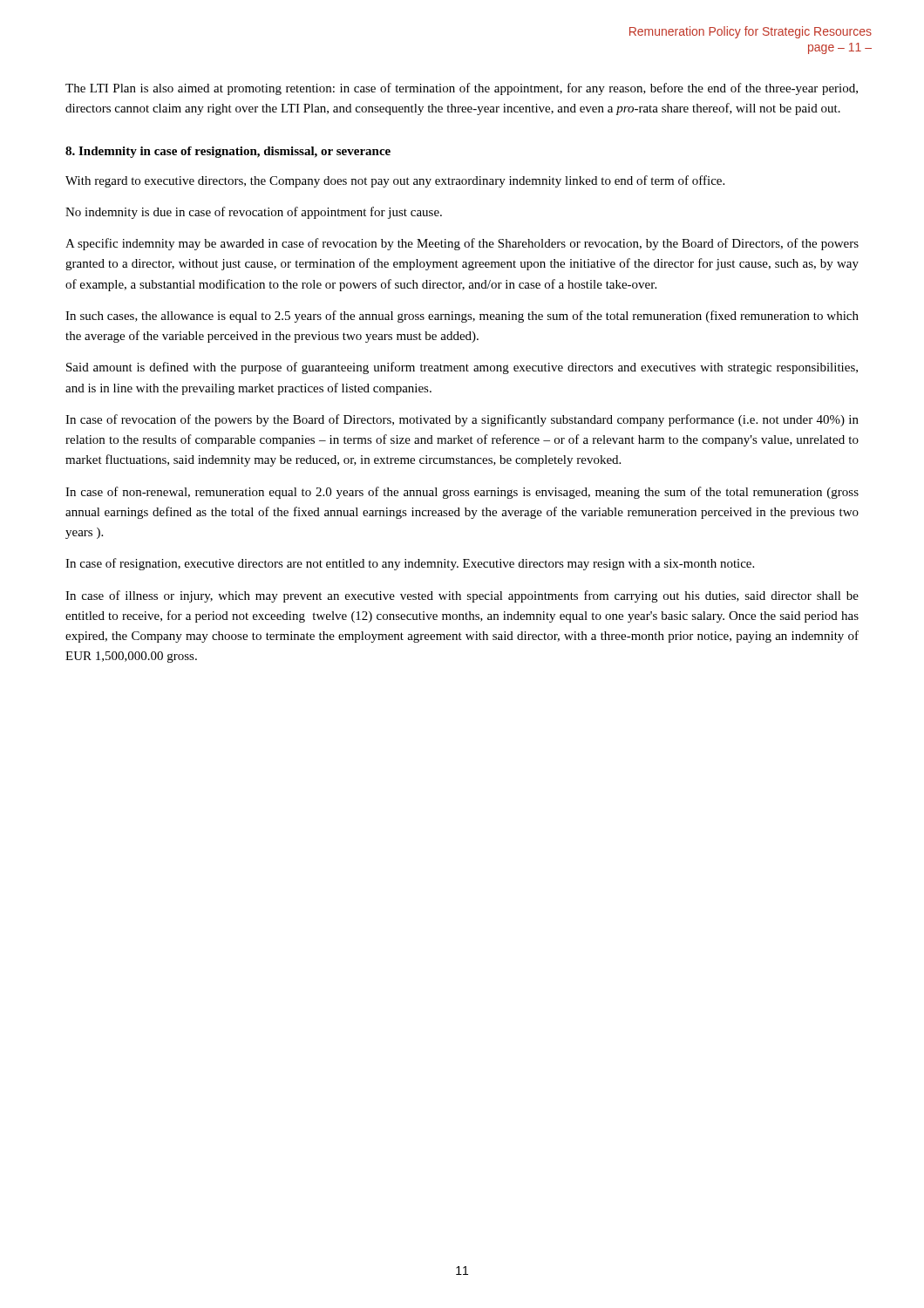Find the region starting "No indemnity is"

pos(254,212)
